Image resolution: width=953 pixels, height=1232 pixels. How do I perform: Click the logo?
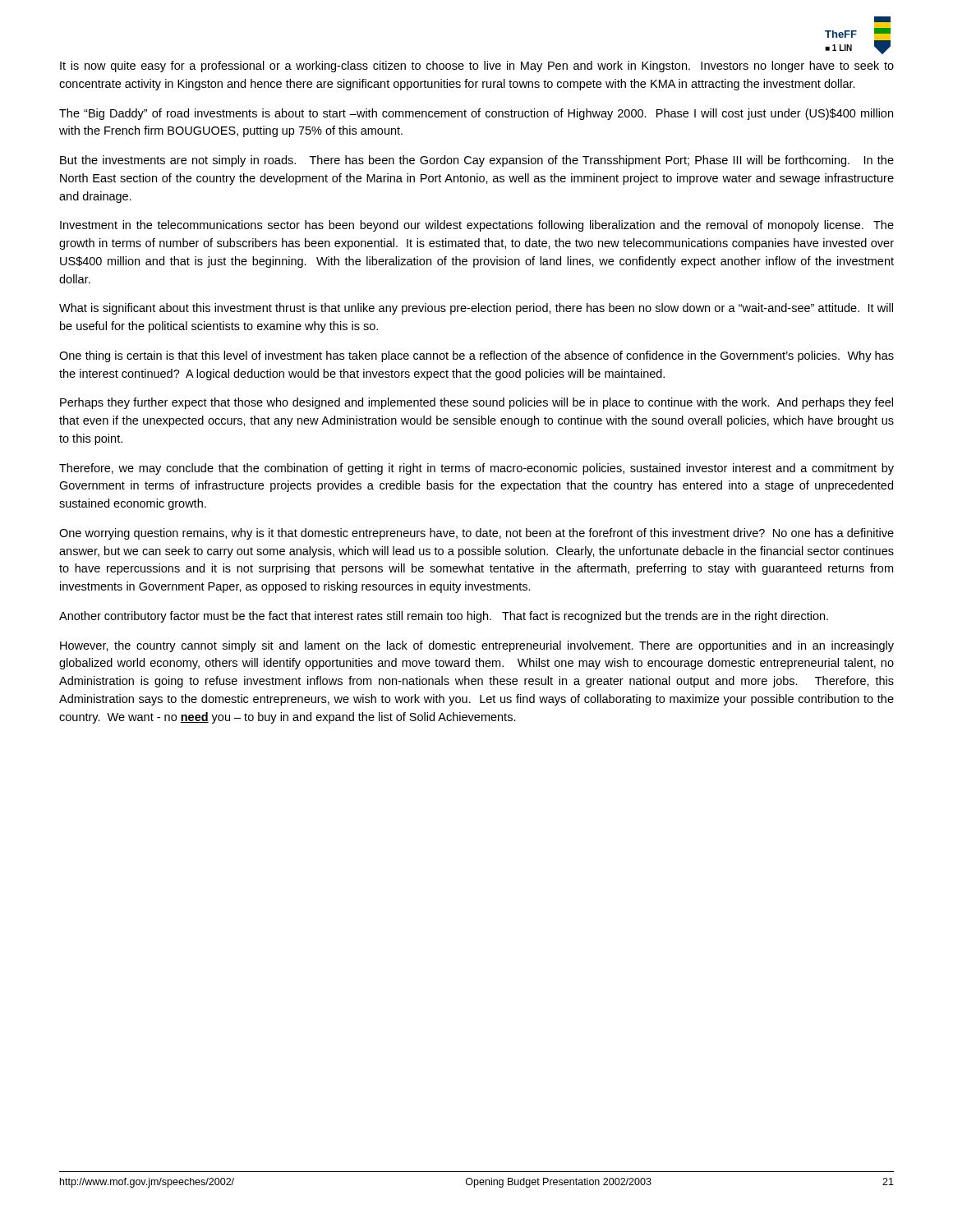click(868, 36)
